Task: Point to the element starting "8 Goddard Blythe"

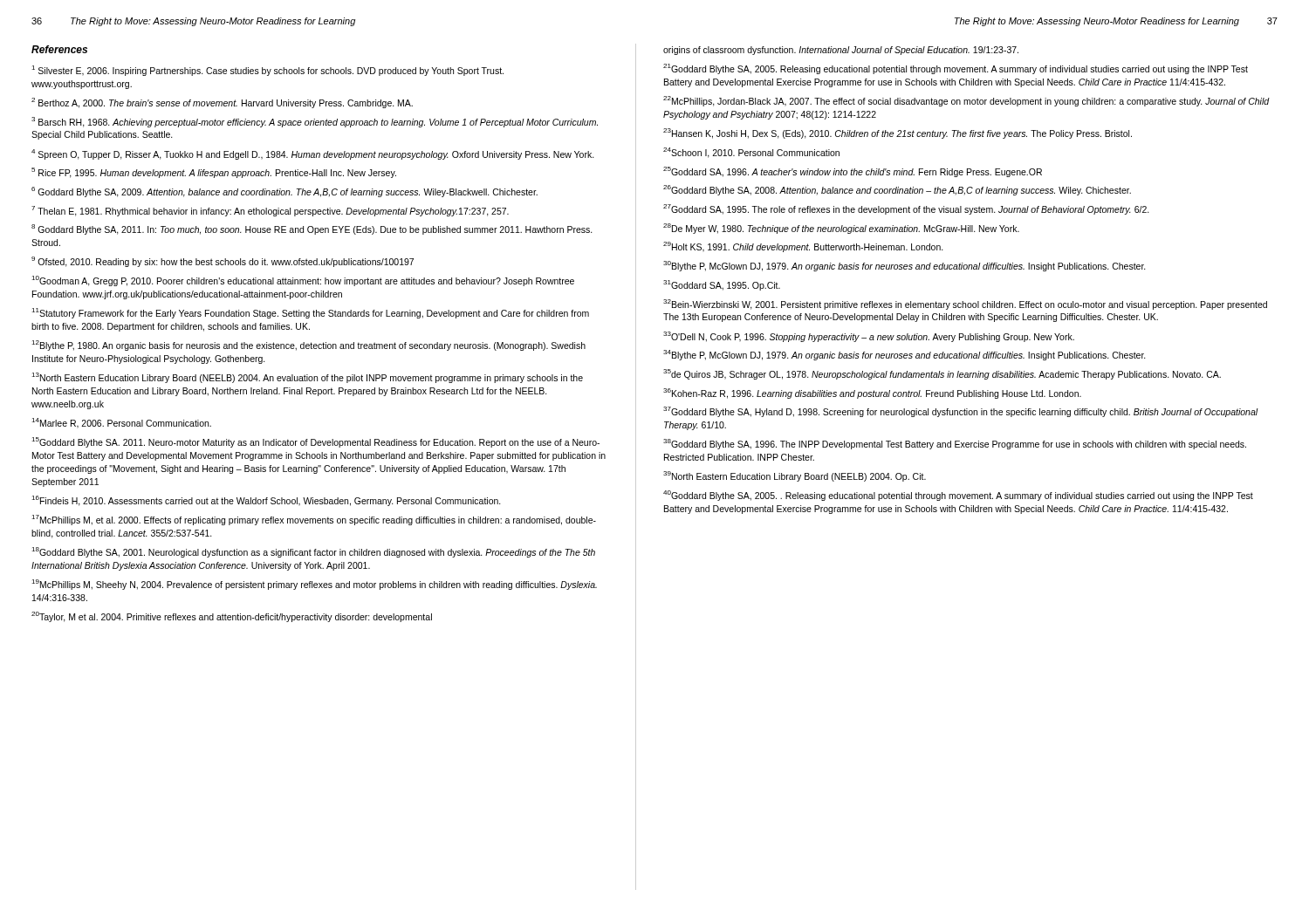Action: coord(312,235)
